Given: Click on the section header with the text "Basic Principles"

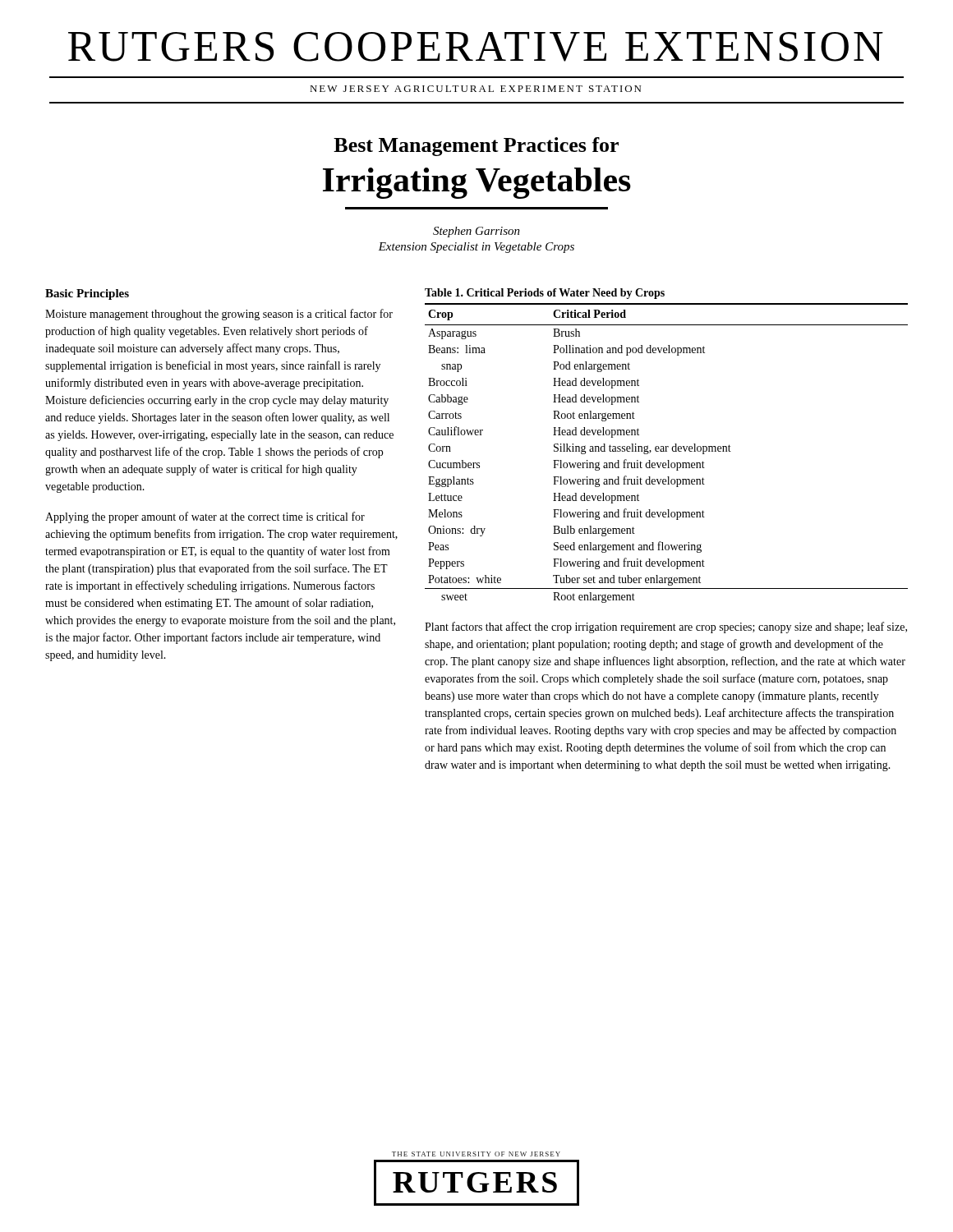Looking at the screenshot, I should [87, 294].
